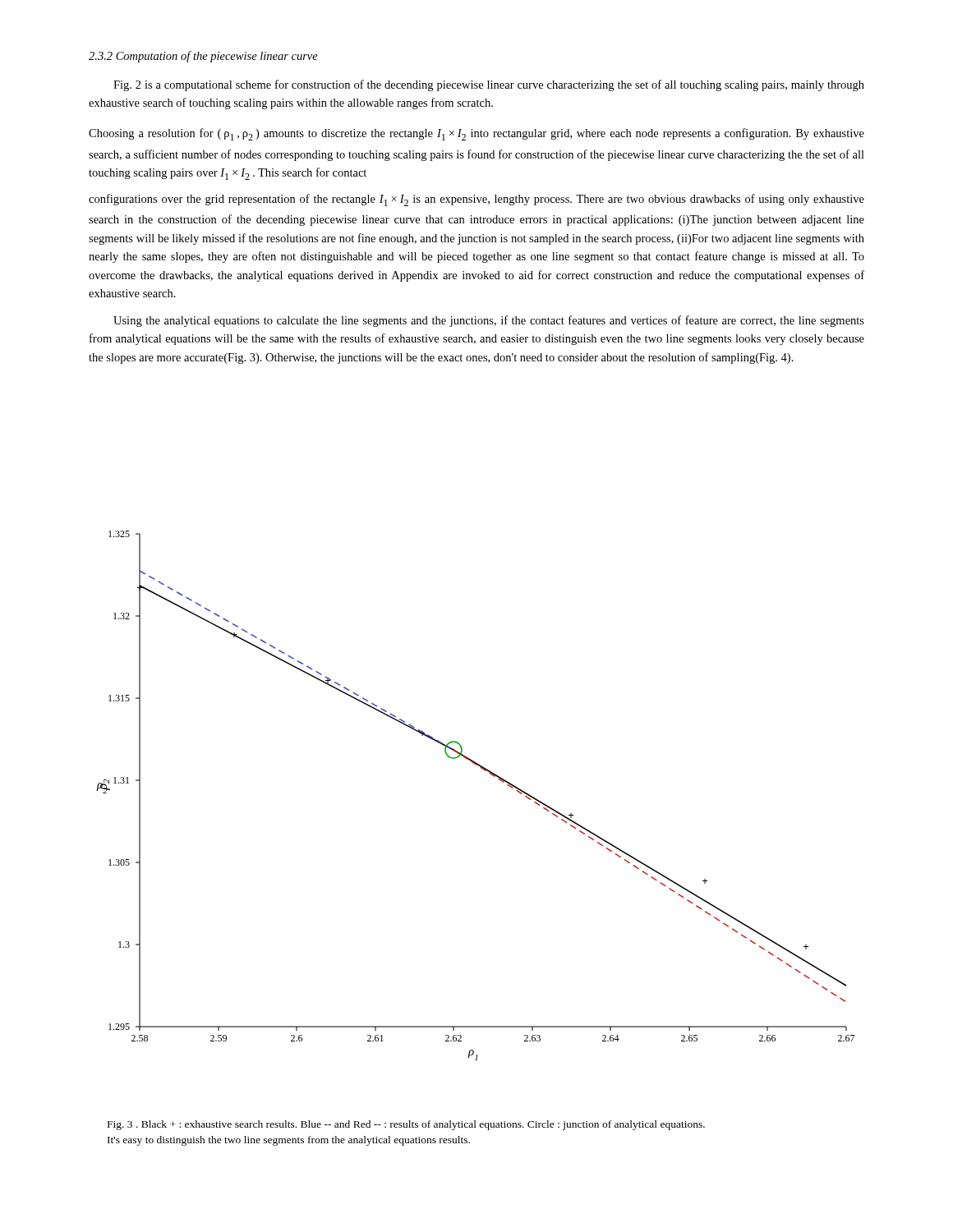Image resolution: width=953 pixels, height=1232 pixels.
Task: Find the block on this page that starts "Fig. 2 is a computational scheme for construction"
Action: click(476, 221)
